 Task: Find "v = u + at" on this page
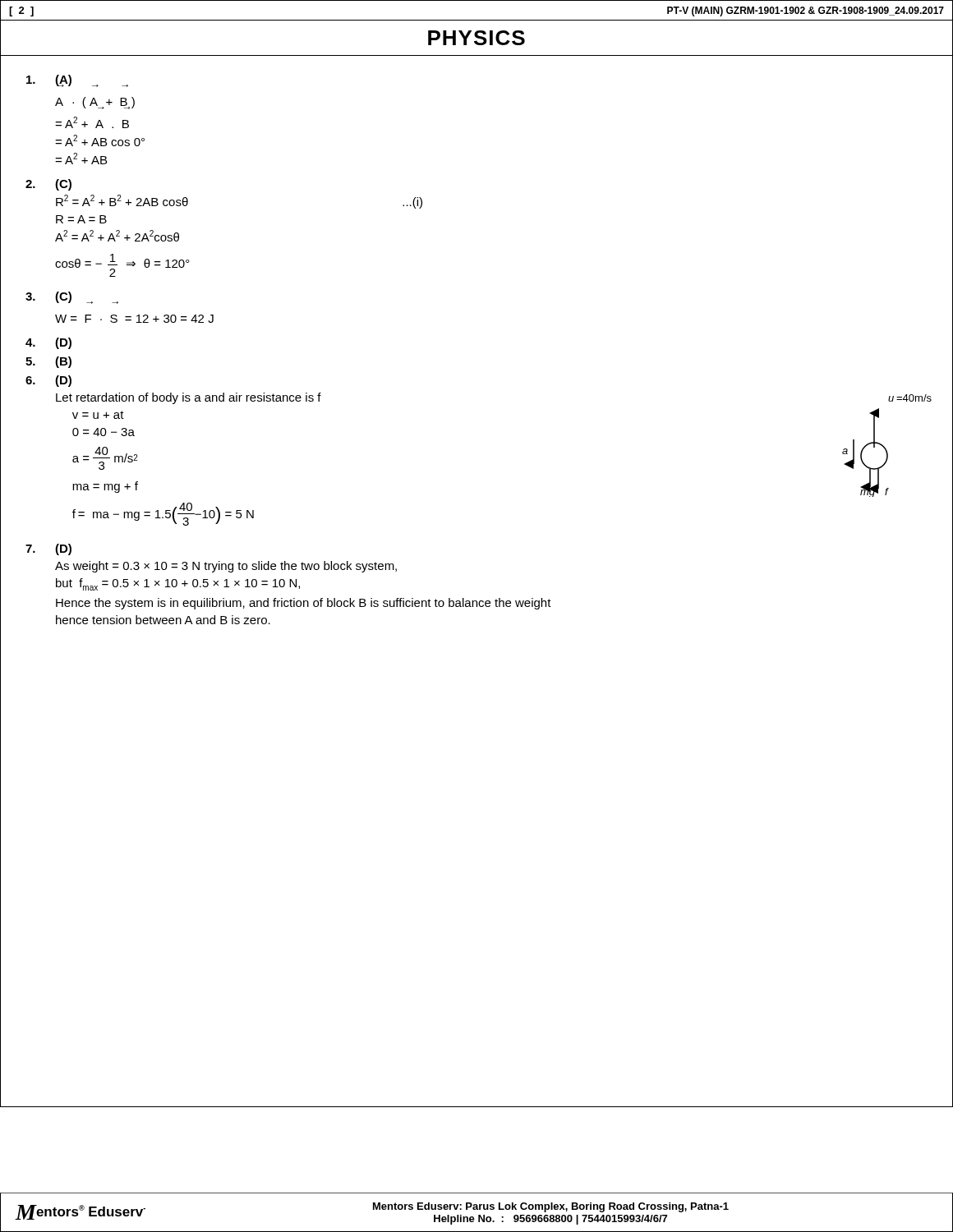tap(89, 414)
